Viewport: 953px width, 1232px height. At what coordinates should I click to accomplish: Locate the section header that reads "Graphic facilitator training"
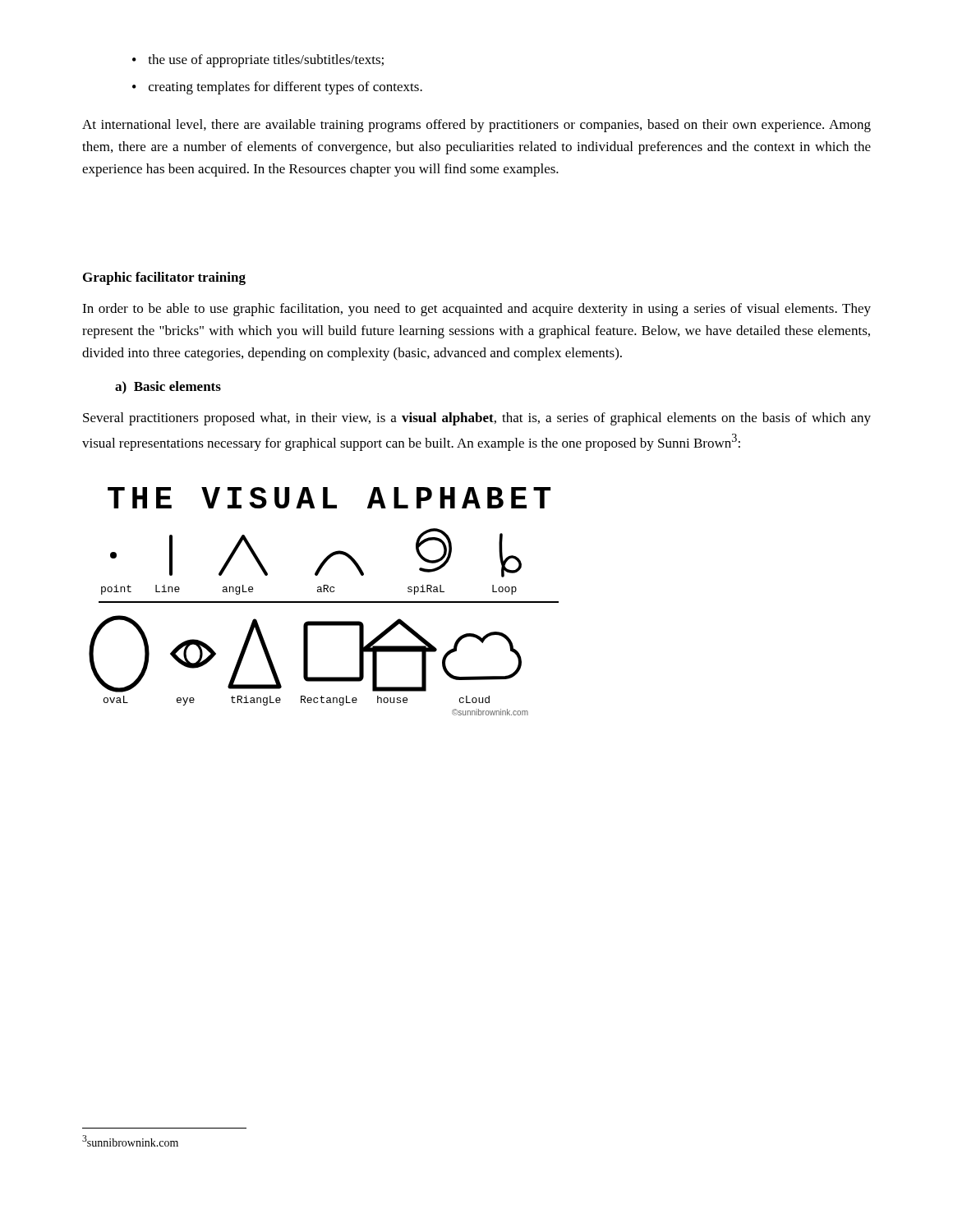click(164, 277)
